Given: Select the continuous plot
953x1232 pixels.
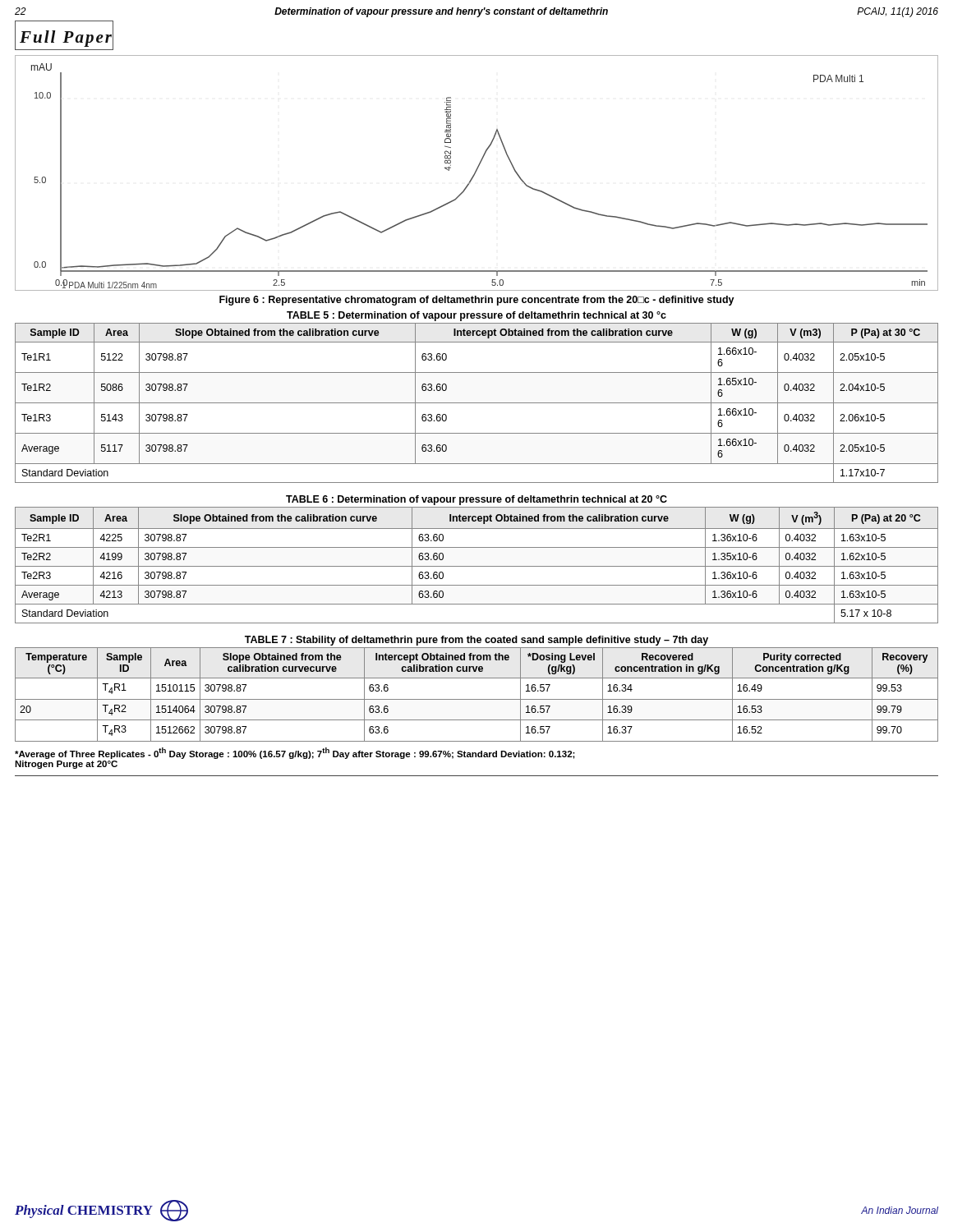Looking at the screenshot, I should click(x=476, y=173).
